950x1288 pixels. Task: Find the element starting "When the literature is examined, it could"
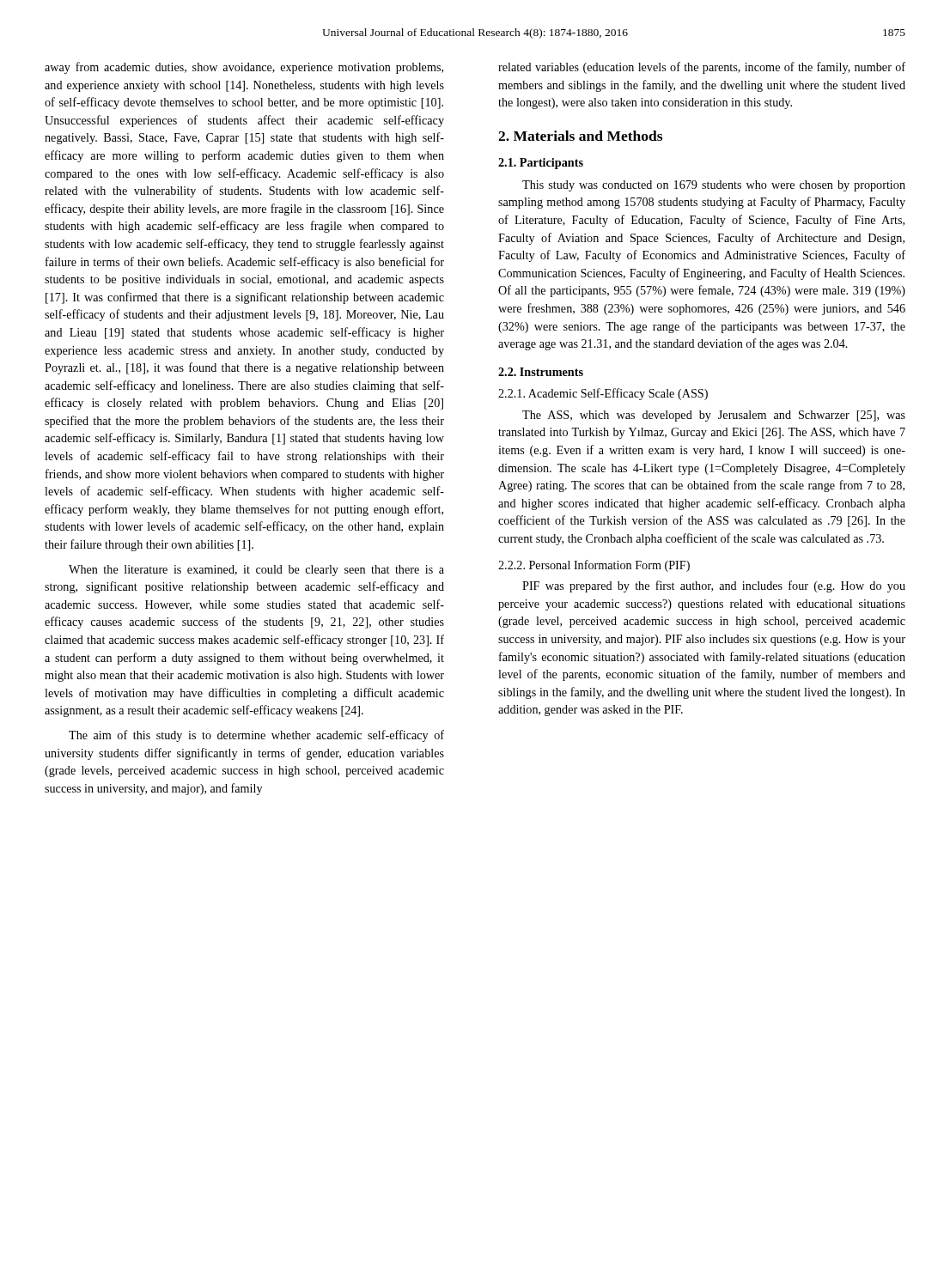click(244, 640)
